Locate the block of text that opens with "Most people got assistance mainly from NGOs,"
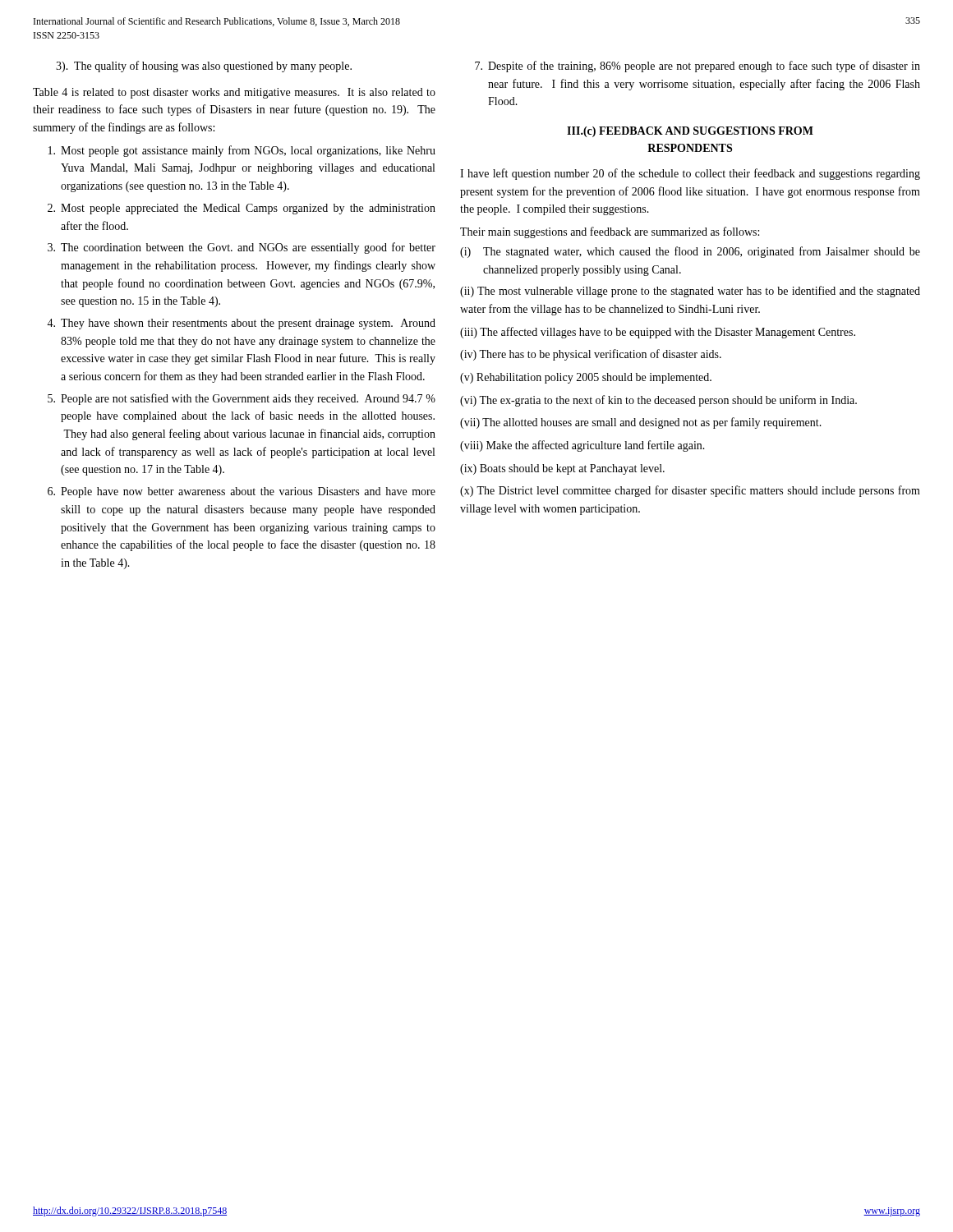Screen dimensions: 1232x953 tap(234, 169)
